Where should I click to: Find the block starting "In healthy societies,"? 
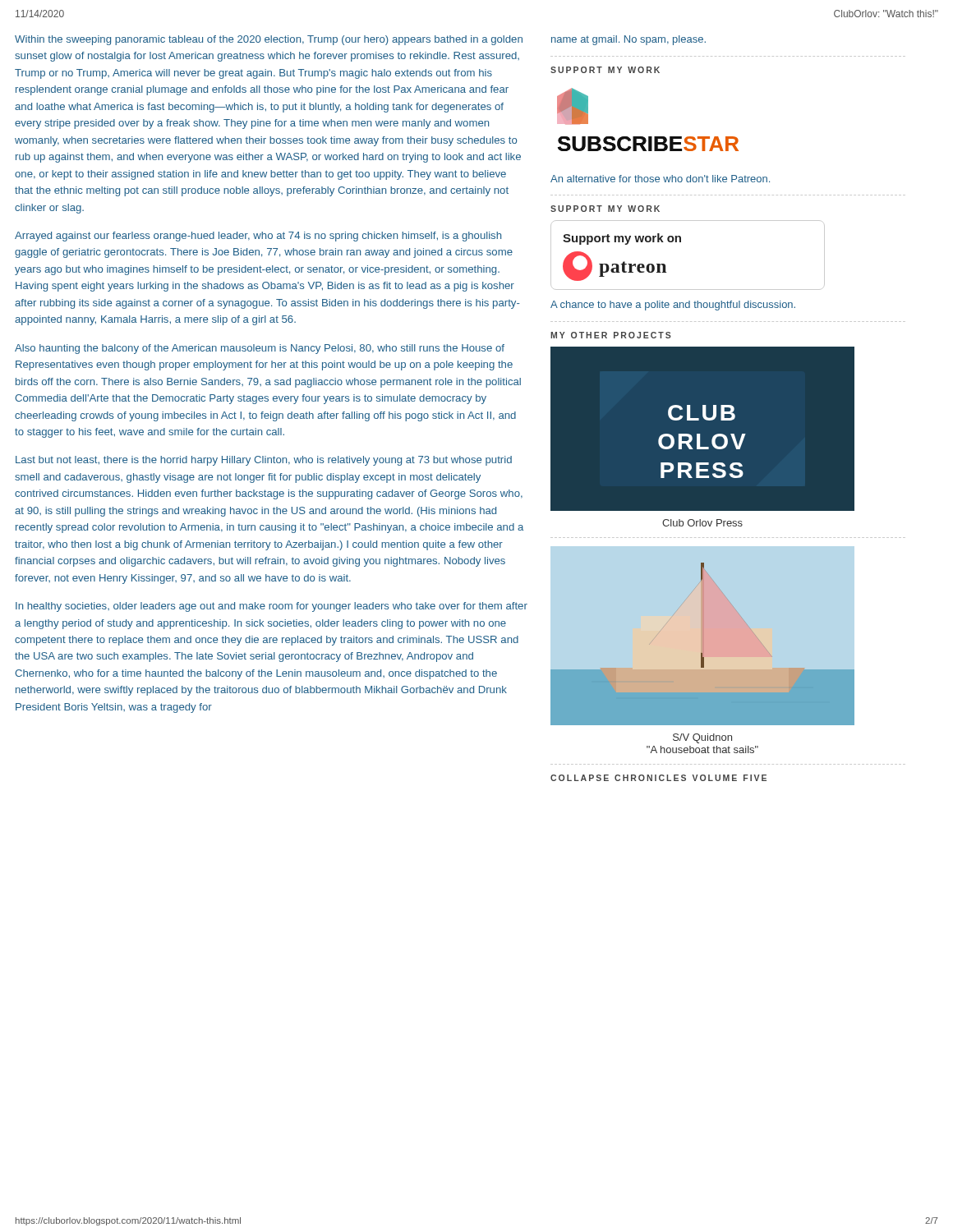tap(271, 656)
